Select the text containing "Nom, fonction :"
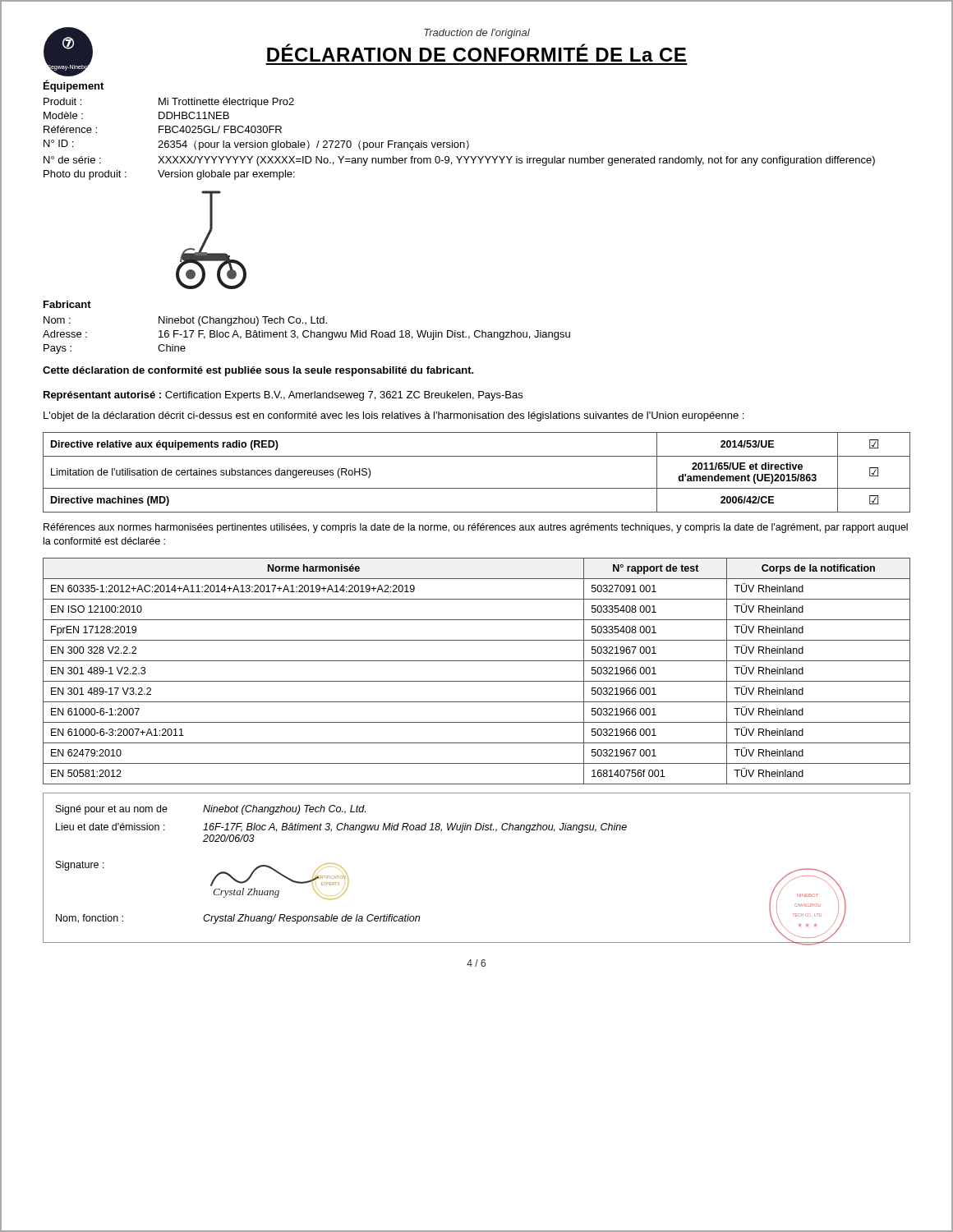Image resolution: width=953 pixels, height=1232 pixels. click(90, 918)
